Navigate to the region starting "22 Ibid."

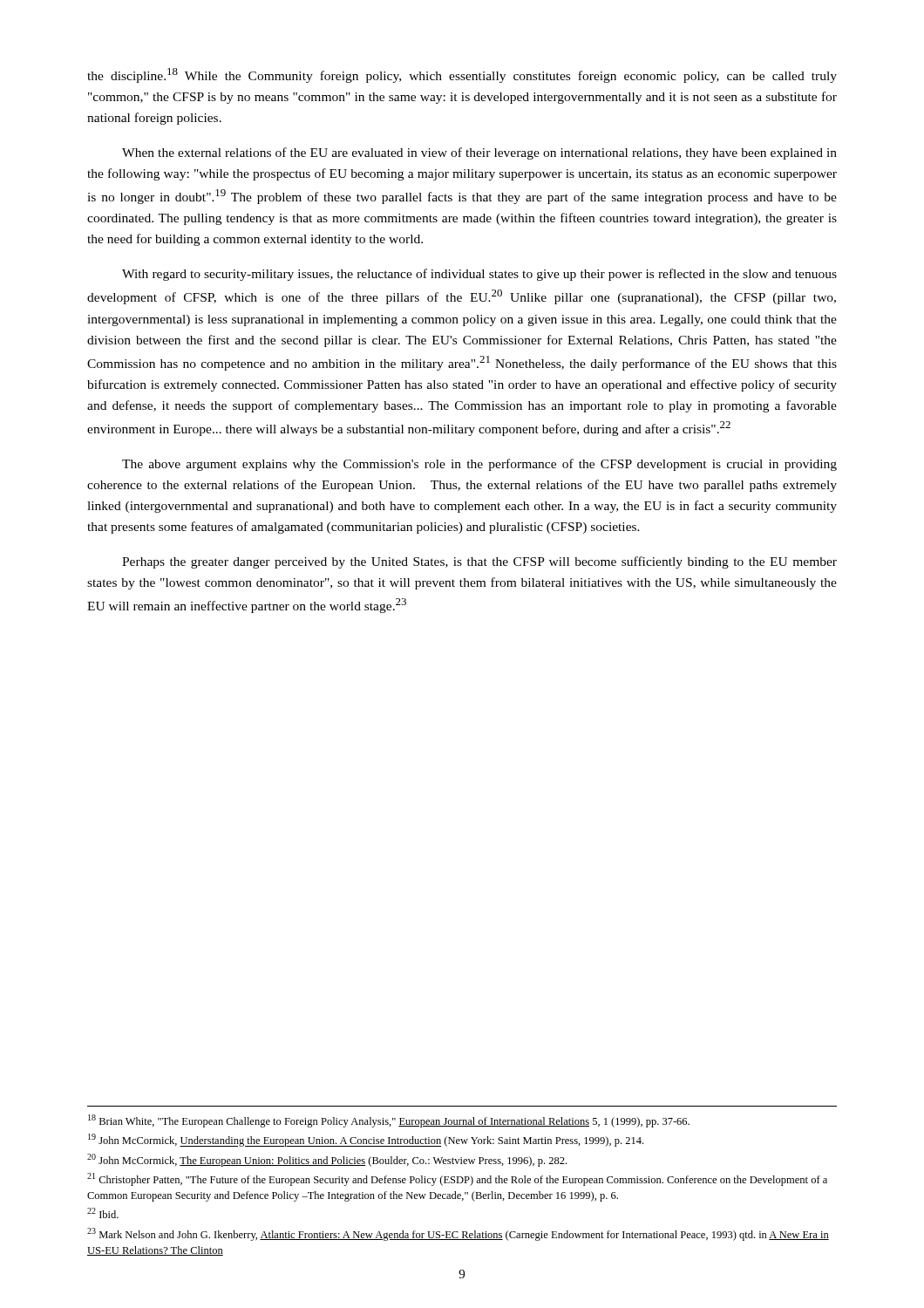pyautogui.click(x=103, y=1214)
